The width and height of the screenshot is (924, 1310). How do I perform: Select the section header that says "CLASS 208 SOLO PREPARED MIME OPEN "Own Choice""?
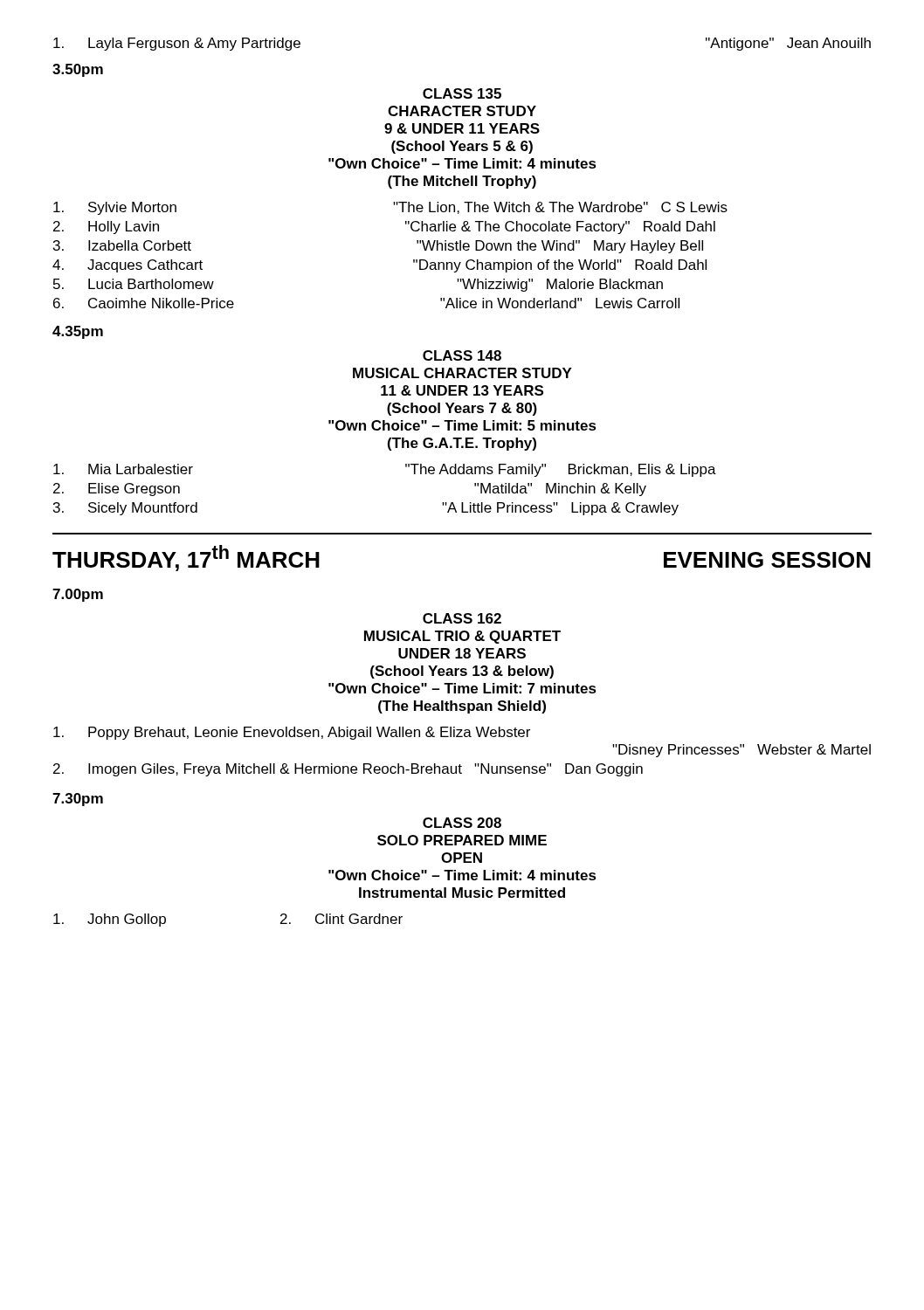462,858
